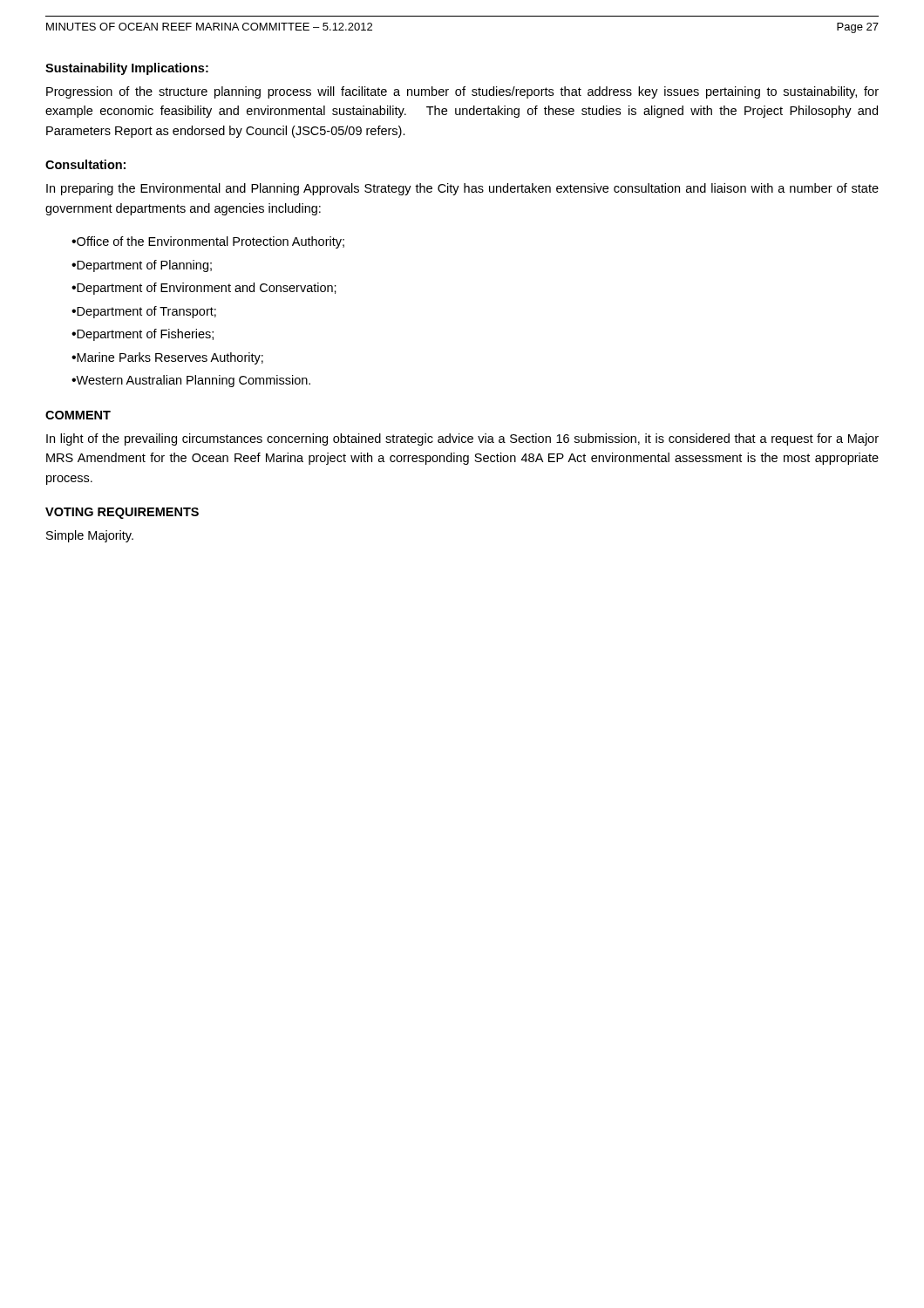This screenshot has width=924, height=1308.
Task: Click on the region starting "• Department of Transport;"
Action: coord(144,312)
